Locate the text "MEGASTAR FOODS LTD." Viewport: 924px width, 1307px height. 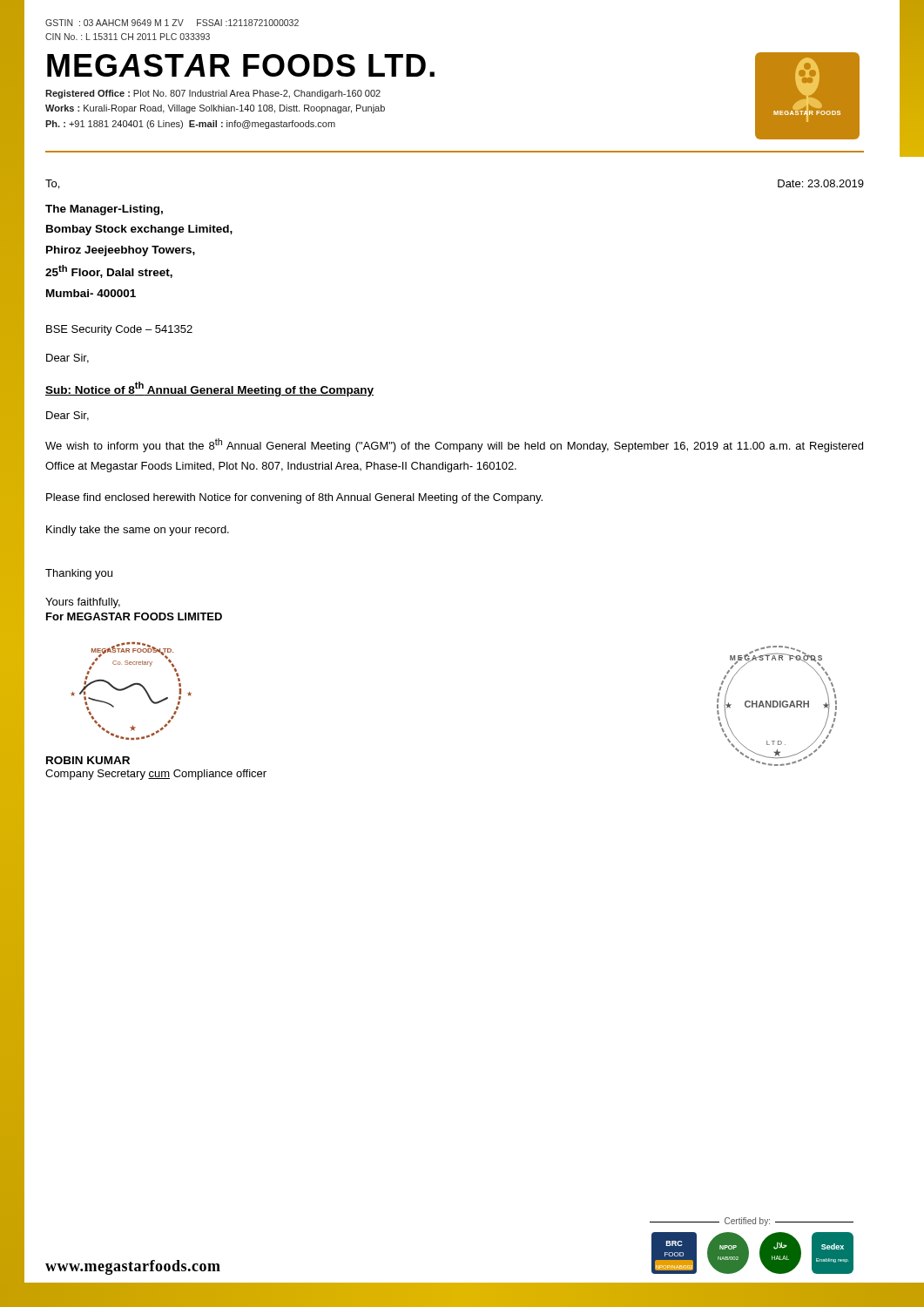[x=241, y=65]
